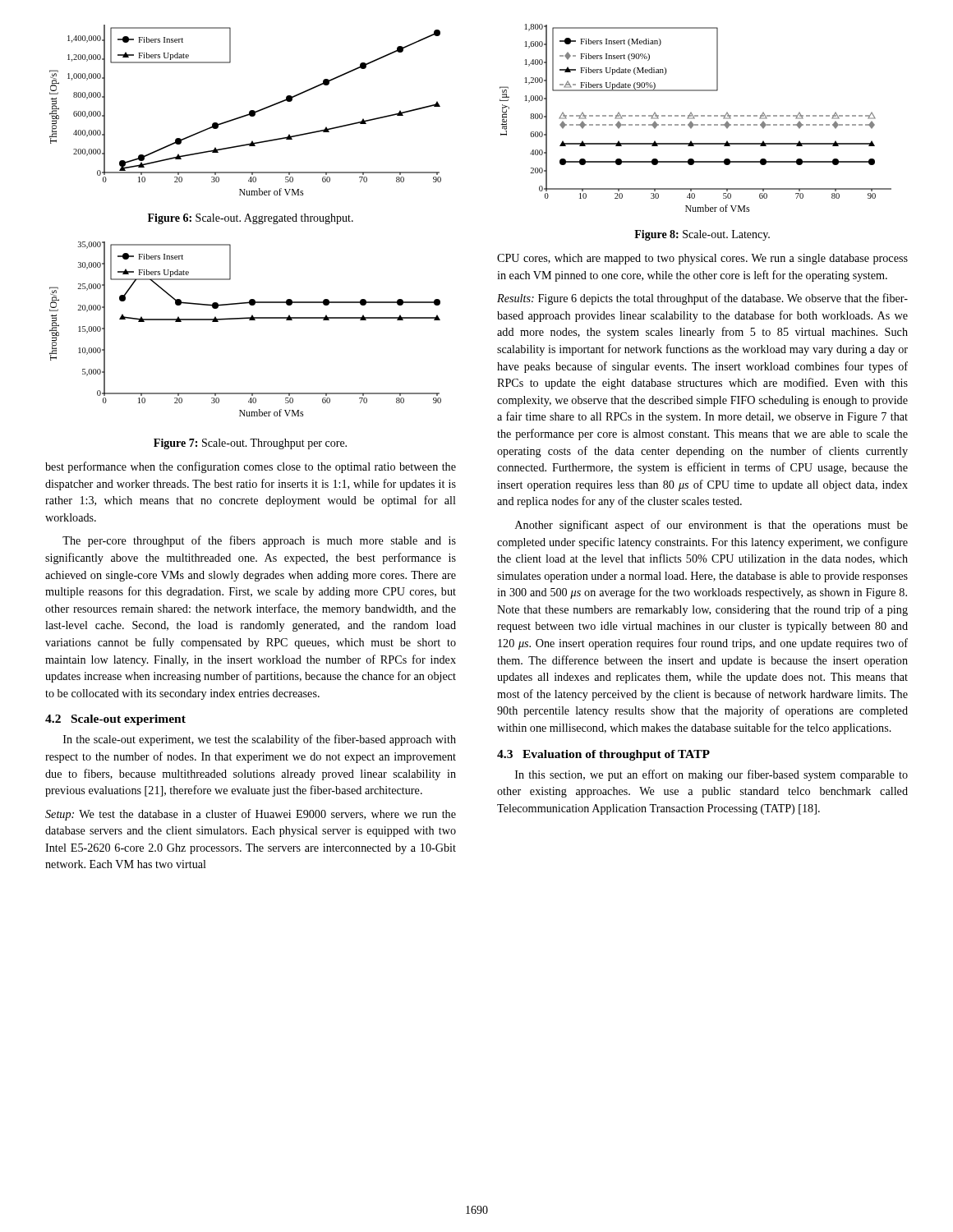Image resolution: width=953 pixels, height=1232 pixels.
Task: Select the caption with the text "Figure 8: Scale-out. Latency."
Action: (702, 234)
